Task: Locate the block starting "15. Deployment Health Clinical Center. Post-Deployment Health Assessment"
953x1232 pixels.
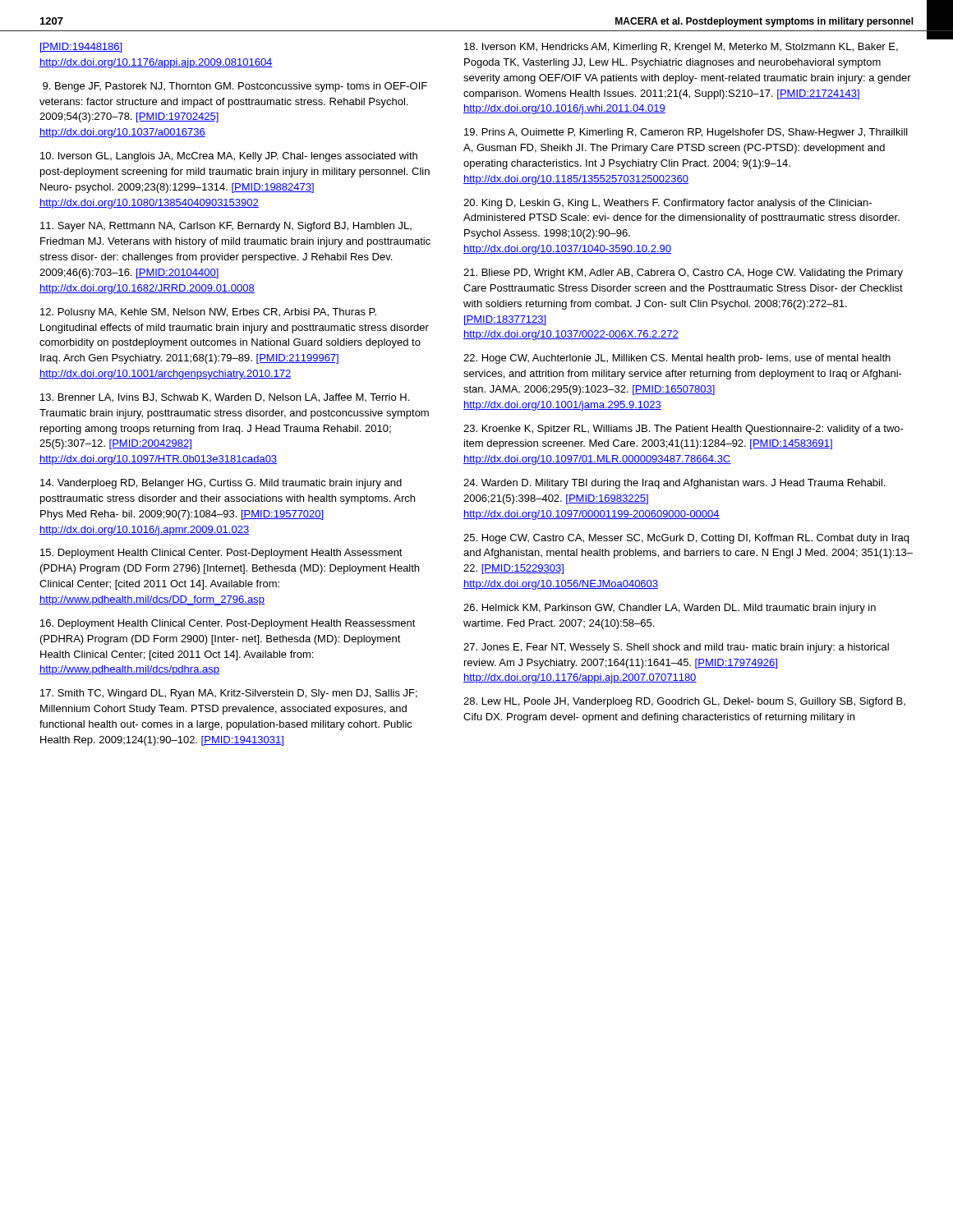Action: 230,576
